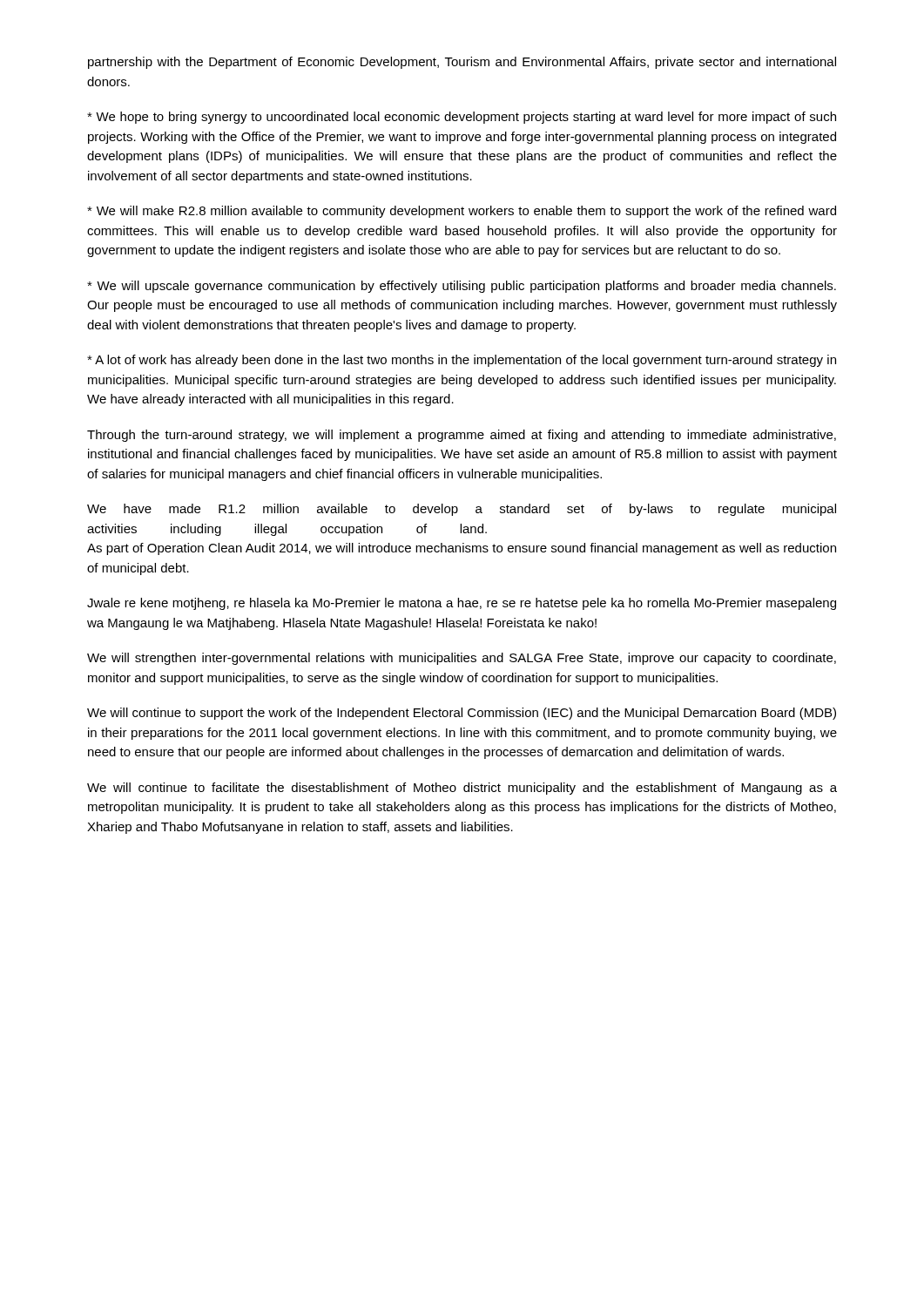Click on the text starting "We will strengthen inter-governmental relations"
This screenshot has width=924, height=1307.
(462, 667)
